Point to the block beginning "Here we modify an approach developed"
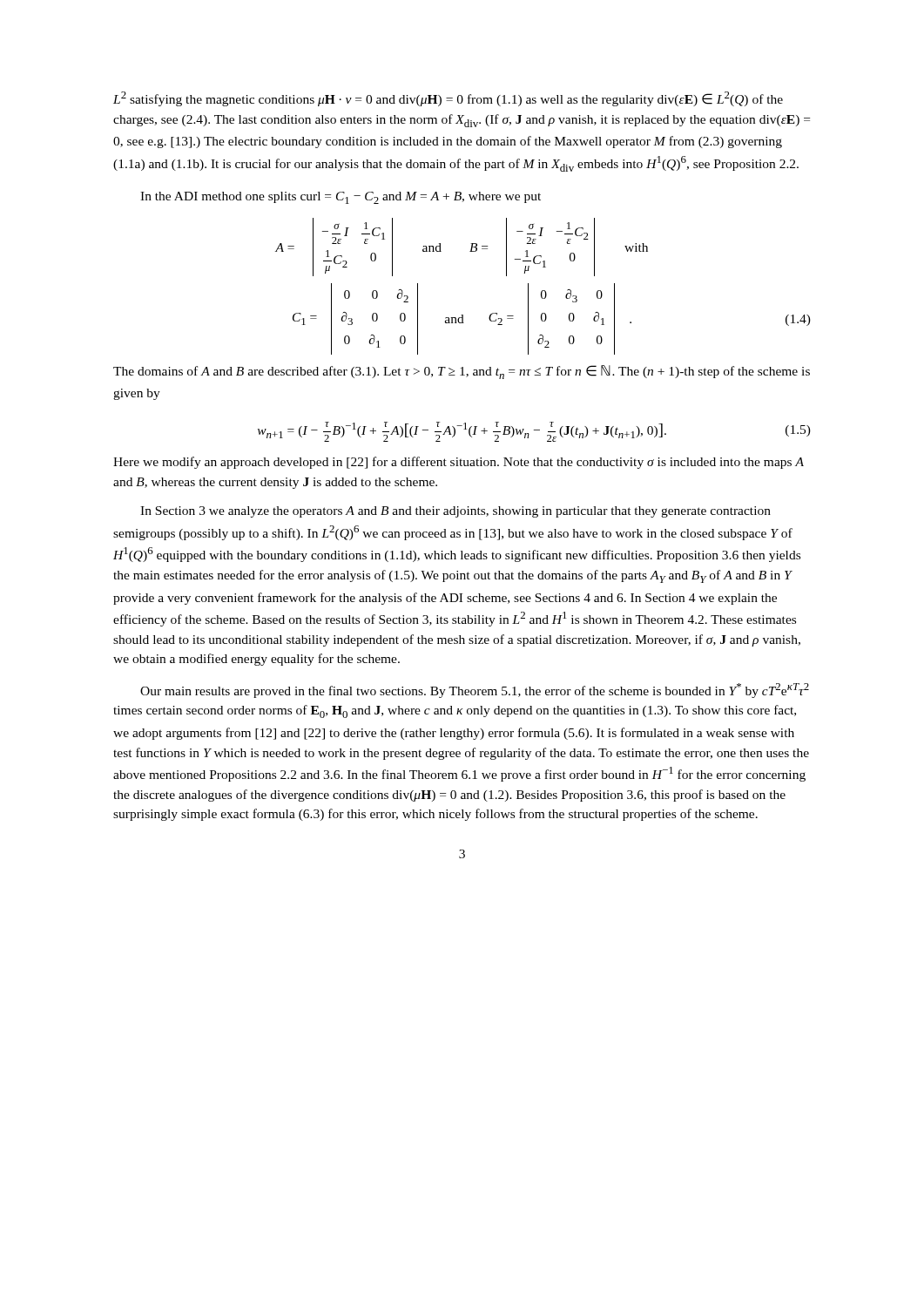 462,638
